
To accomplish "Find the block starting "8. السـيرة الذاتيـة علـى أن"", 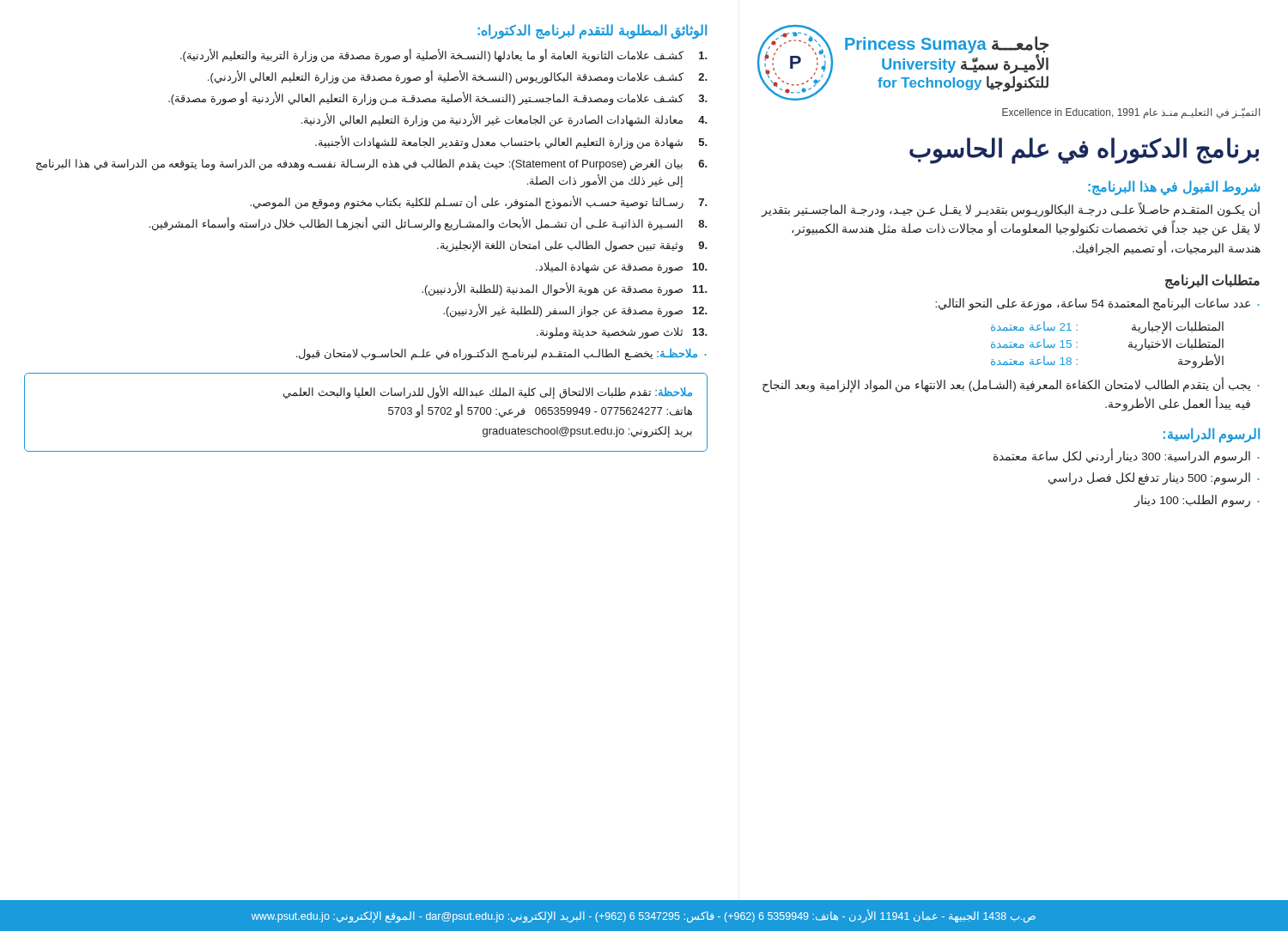I will [x=366, y=224].
